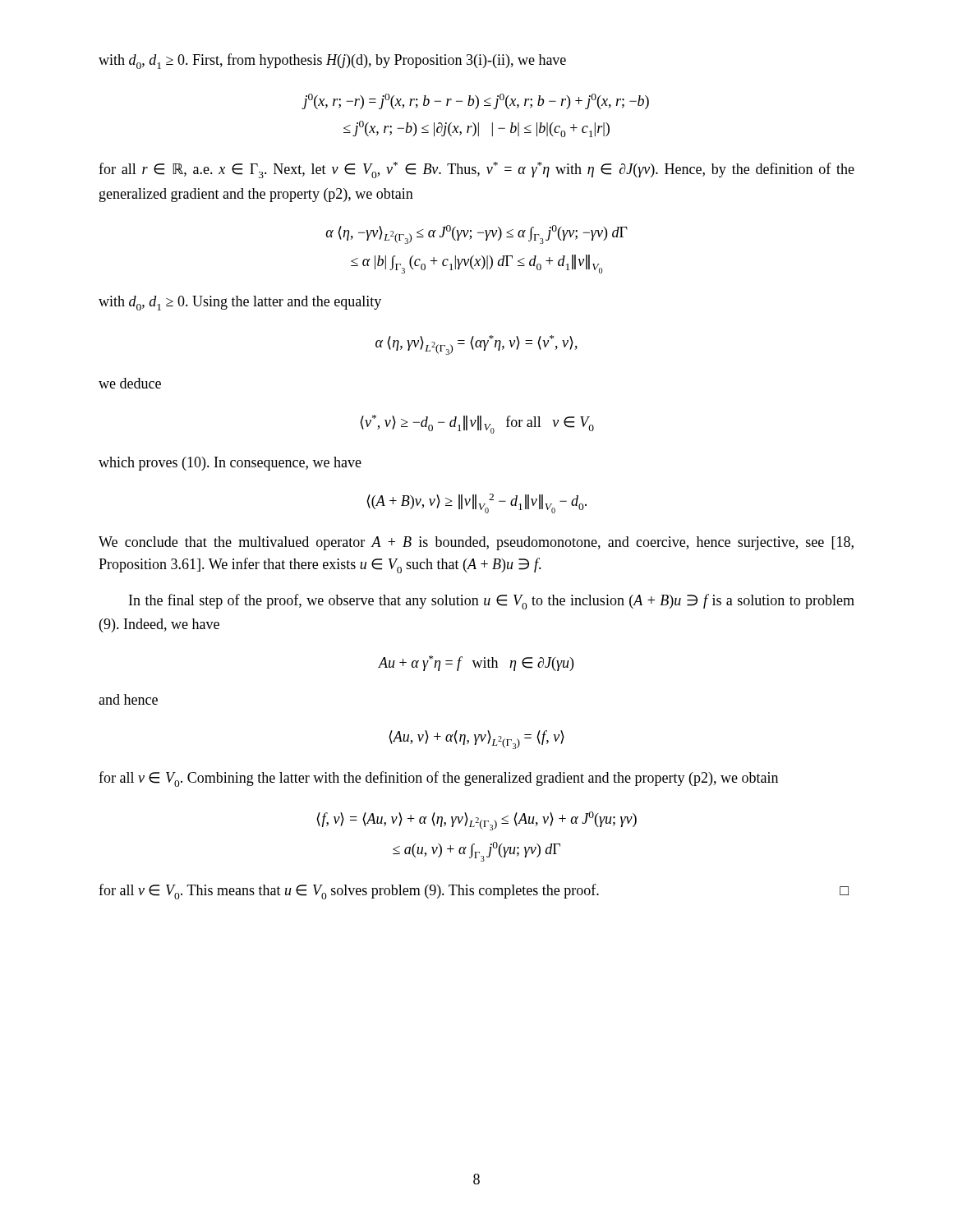The image size is (953, 1232).
Task: Where is the formula that starts "⟨Au, v⟩ + α⟨η, γv⟩L2(Γ3) ="?
Action: [x=476, y=740]
